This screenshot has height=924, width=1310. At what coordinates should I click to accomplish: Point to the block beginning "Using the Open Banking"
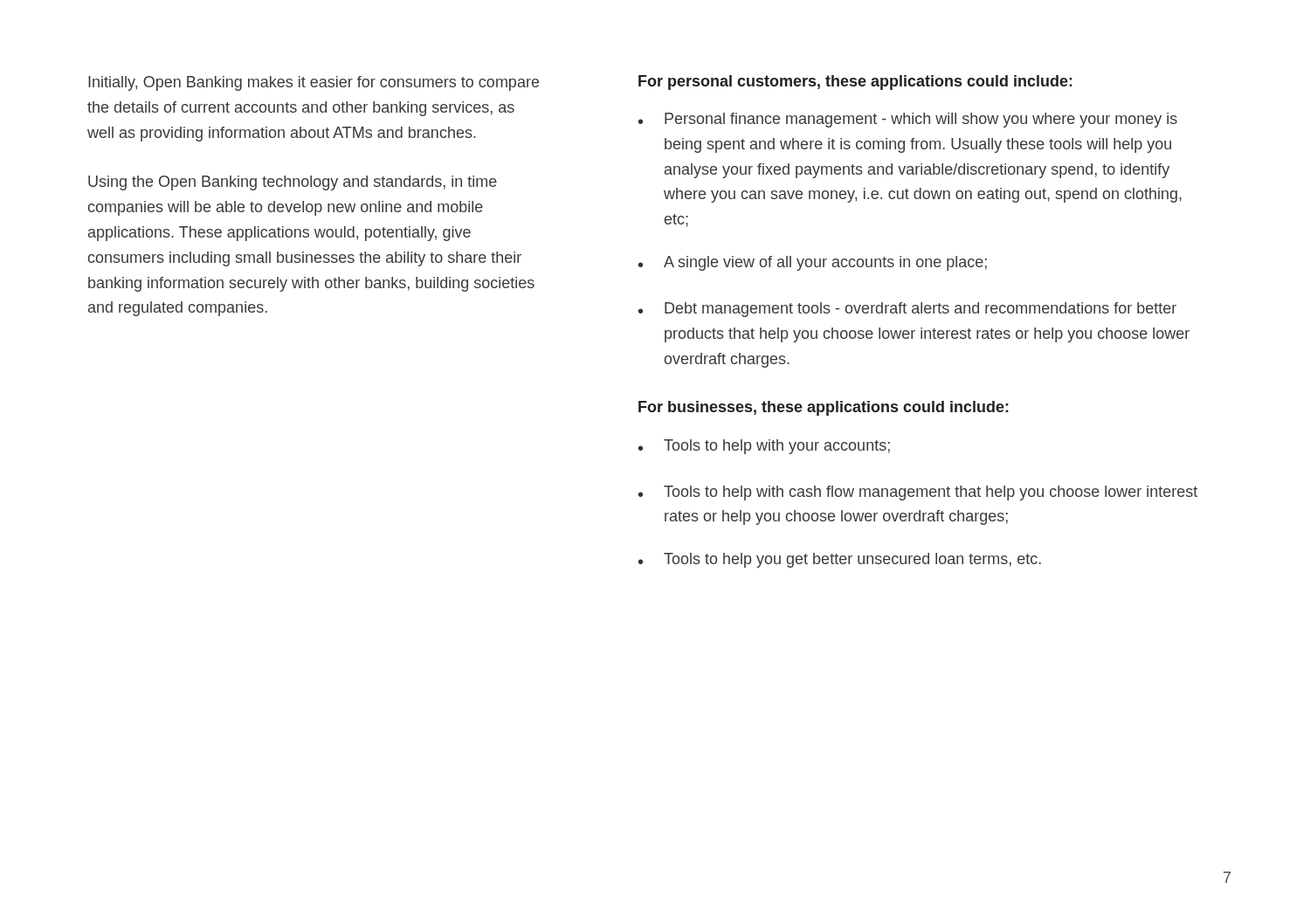(x=311, y=245)
